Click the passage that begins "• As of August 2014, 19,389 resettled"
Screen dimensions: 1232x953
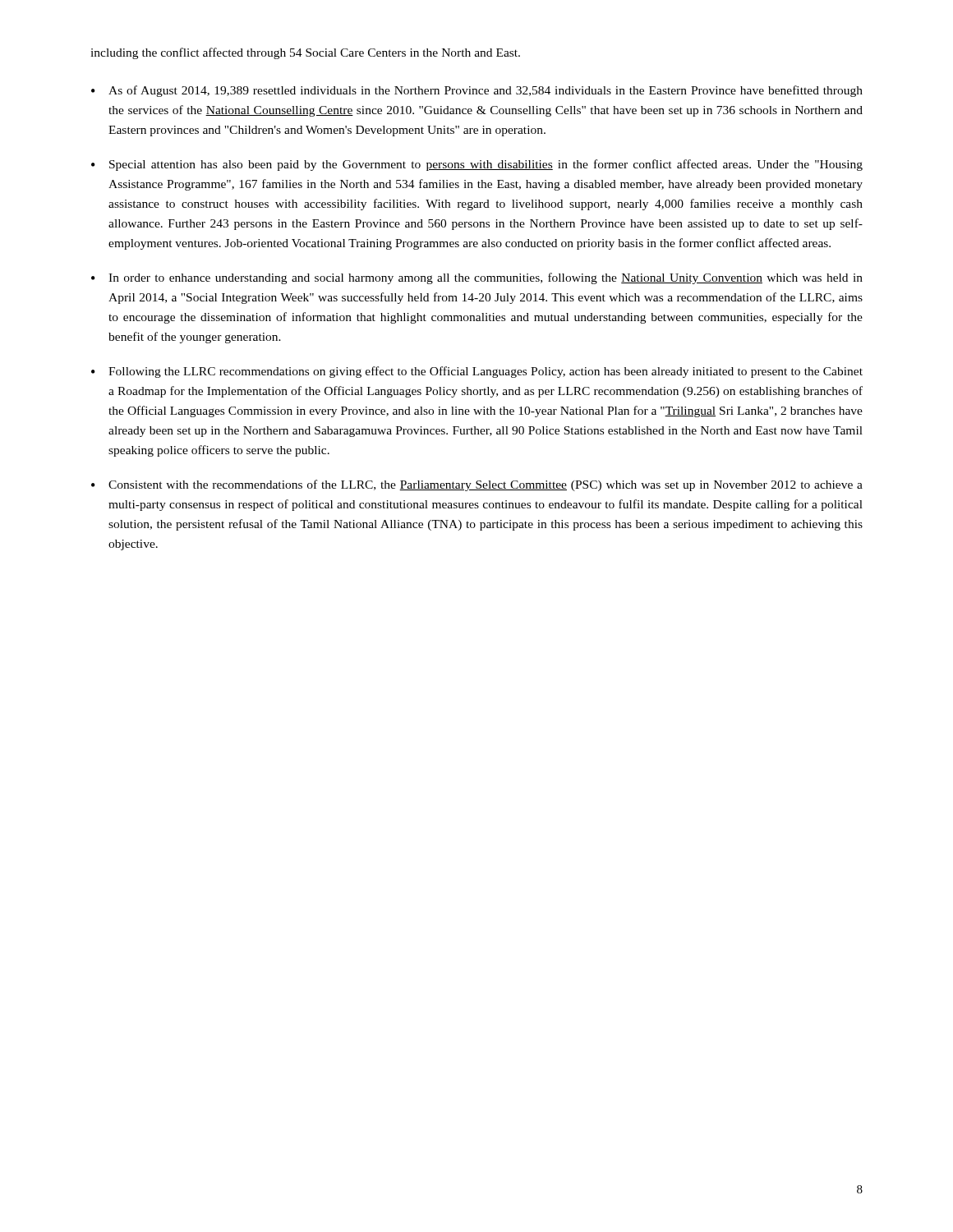[476, 110]
